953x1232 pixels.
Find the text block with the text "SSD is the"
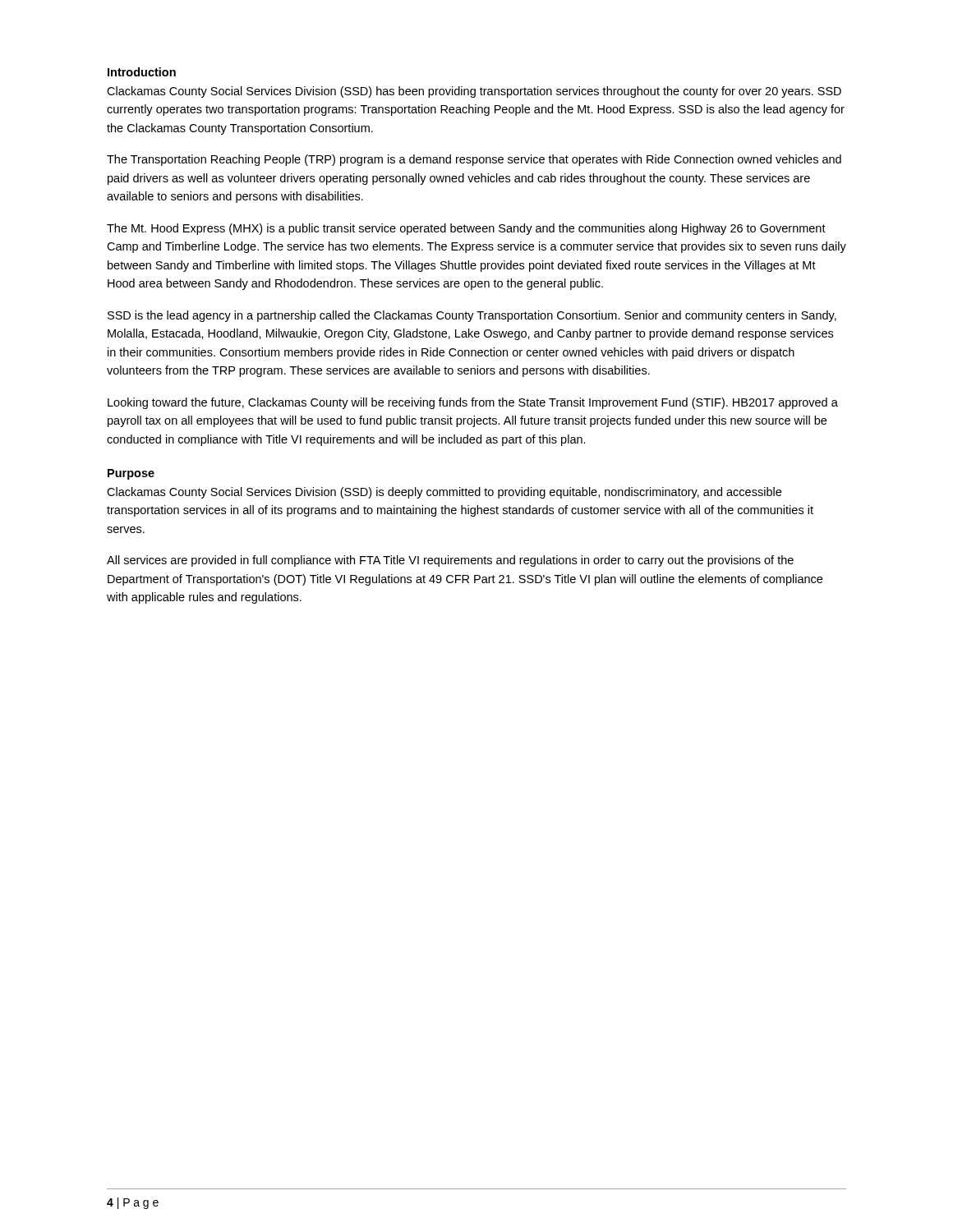pyautogui.click(x=472, y=343)
